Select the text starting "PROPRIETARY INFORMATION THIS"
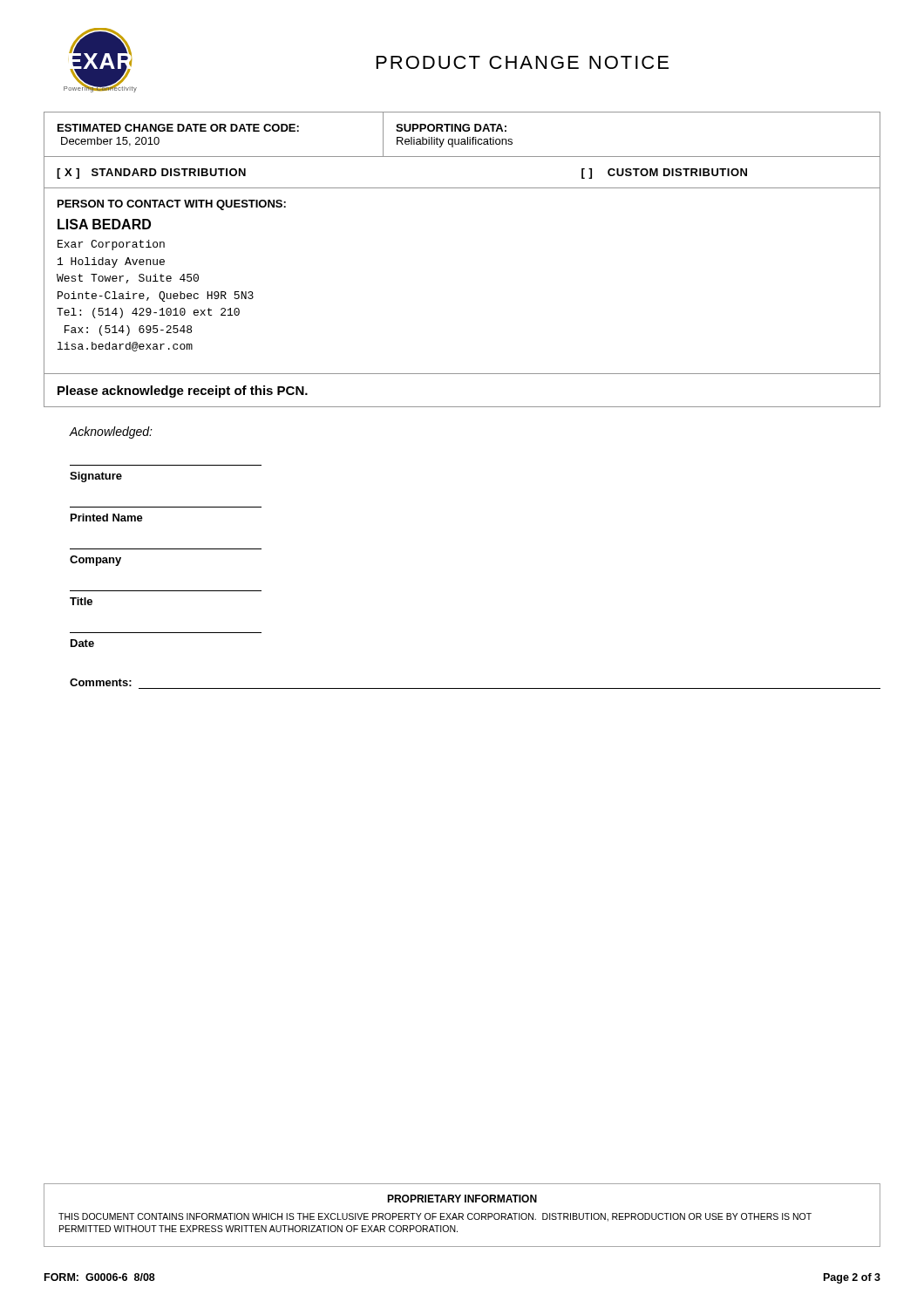This screenshot has width=924, height=1308. (462, 1214)
